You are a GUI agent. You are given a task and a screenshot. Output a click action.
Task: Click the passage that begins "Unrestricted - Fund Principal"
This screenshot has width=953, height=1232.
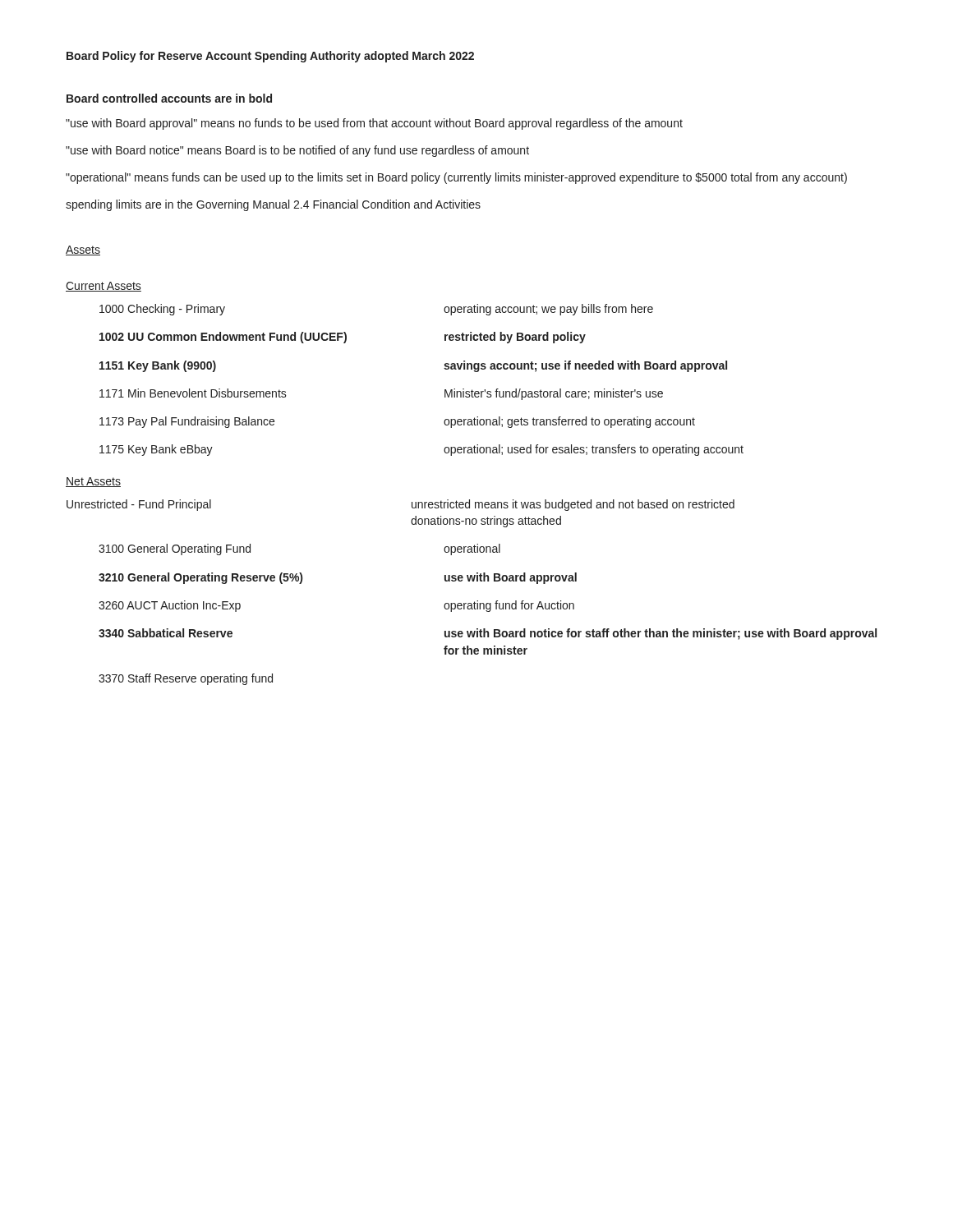click(x=476, y=513)
